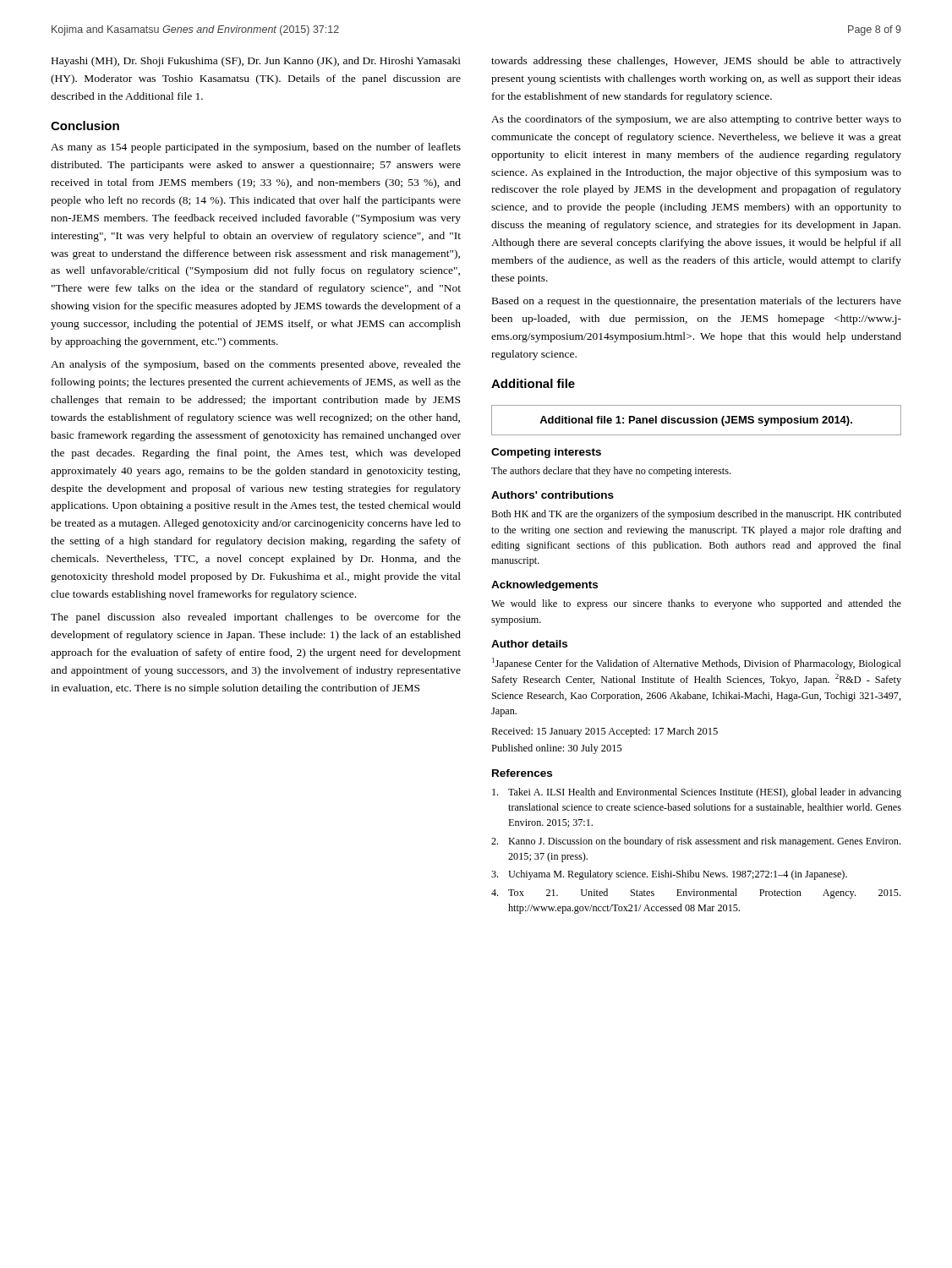Select the list item with the text "3. Uchiyama M."
Image resolution: width=952 pixels, height=1268 pixels.
click(669, 874)
